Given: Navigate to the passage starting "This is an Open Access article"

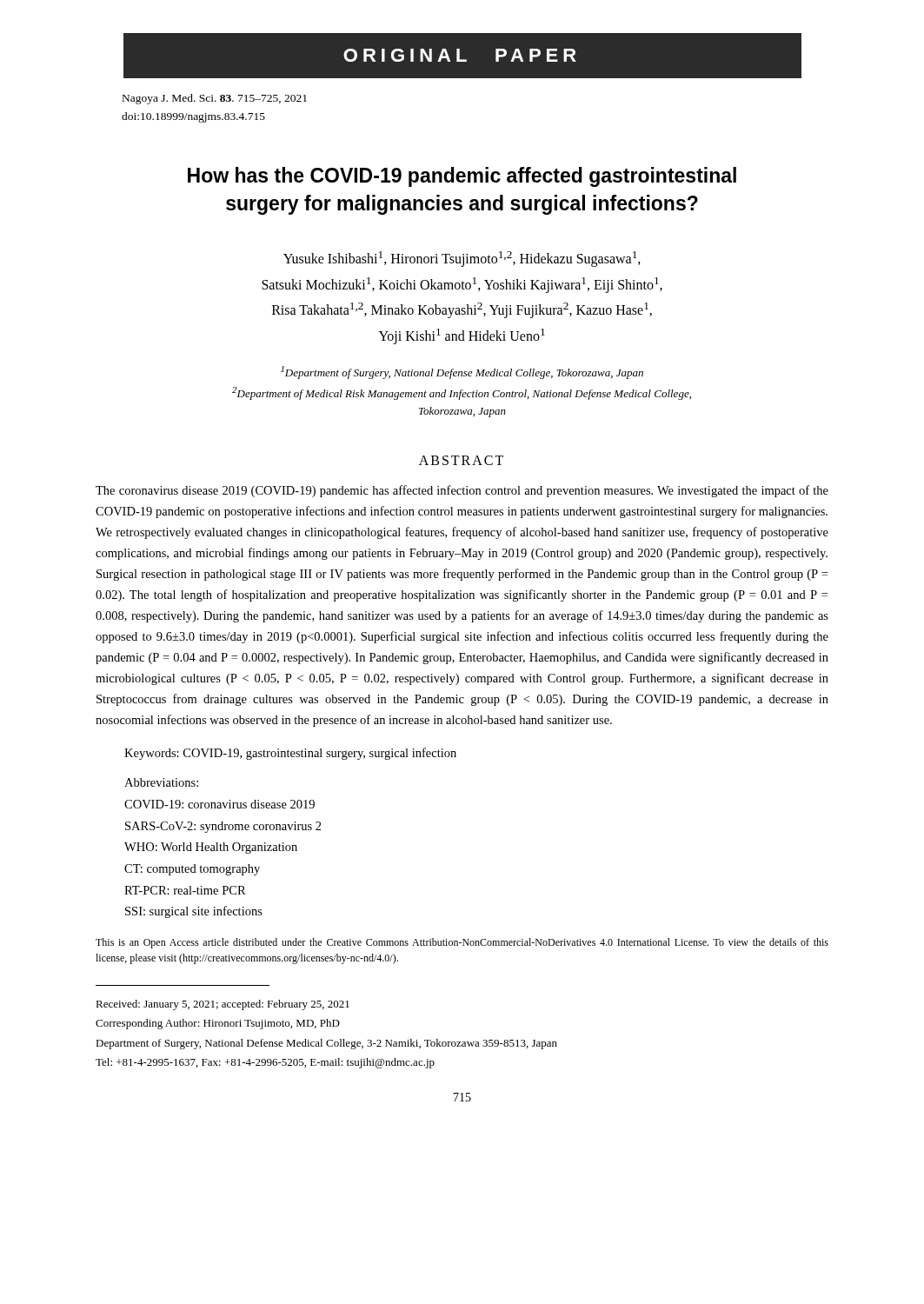Looking at the screenshot, I should click(x=462, y=950).
